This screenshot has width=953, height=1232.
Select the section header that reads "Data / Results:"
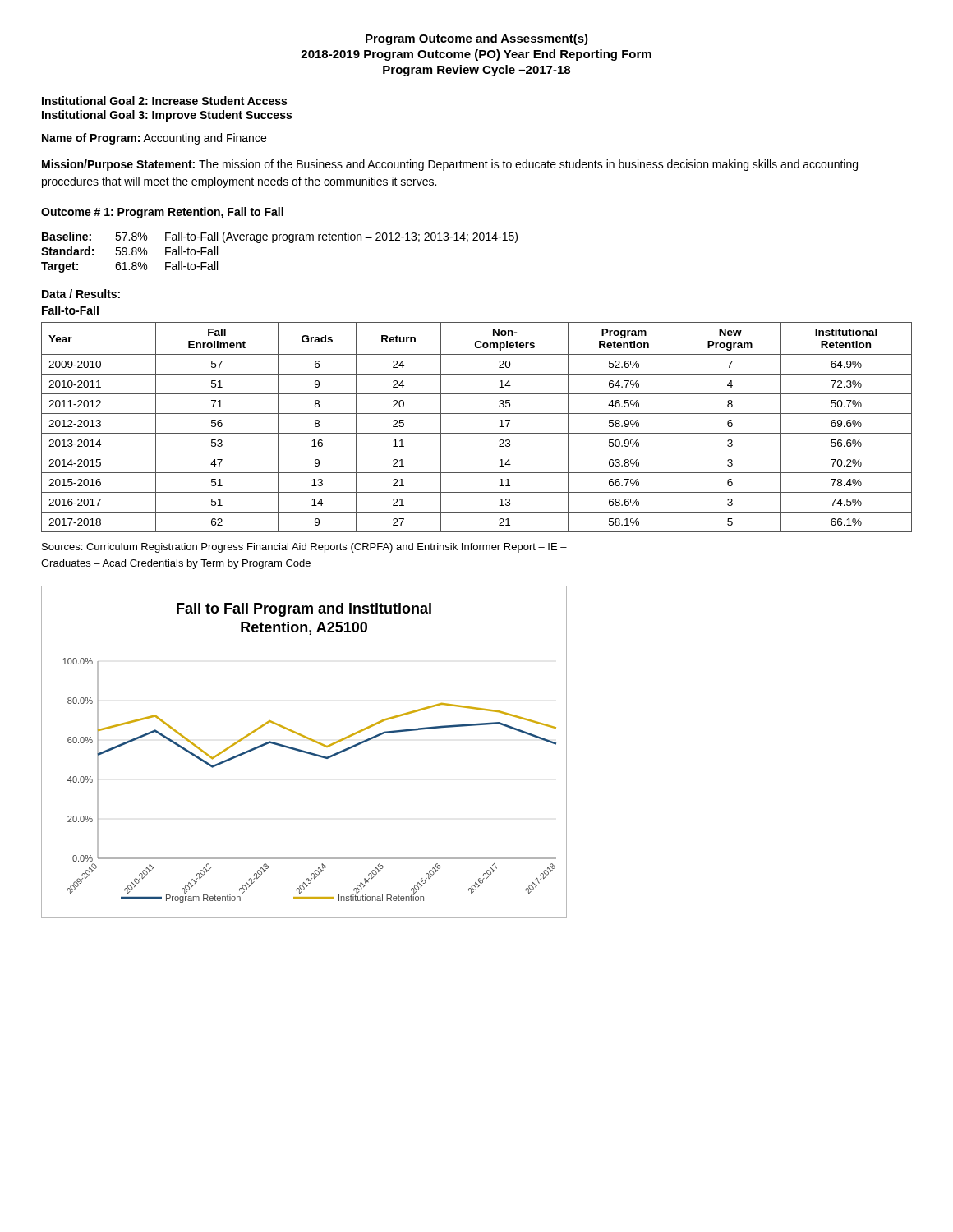click(x=81, y=294)
